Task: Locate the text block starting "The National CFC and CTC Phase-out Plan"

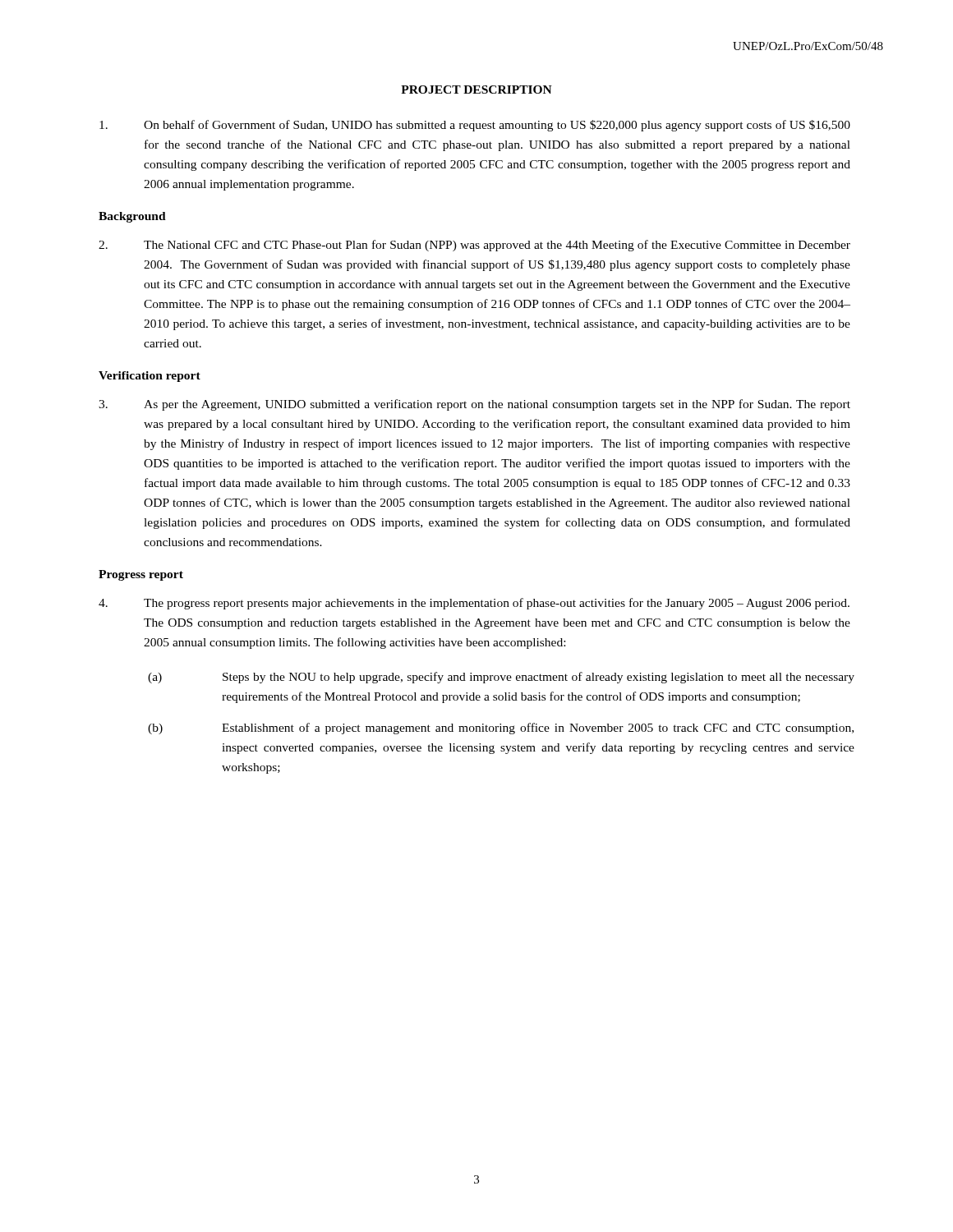Action: tap(474, 294)
